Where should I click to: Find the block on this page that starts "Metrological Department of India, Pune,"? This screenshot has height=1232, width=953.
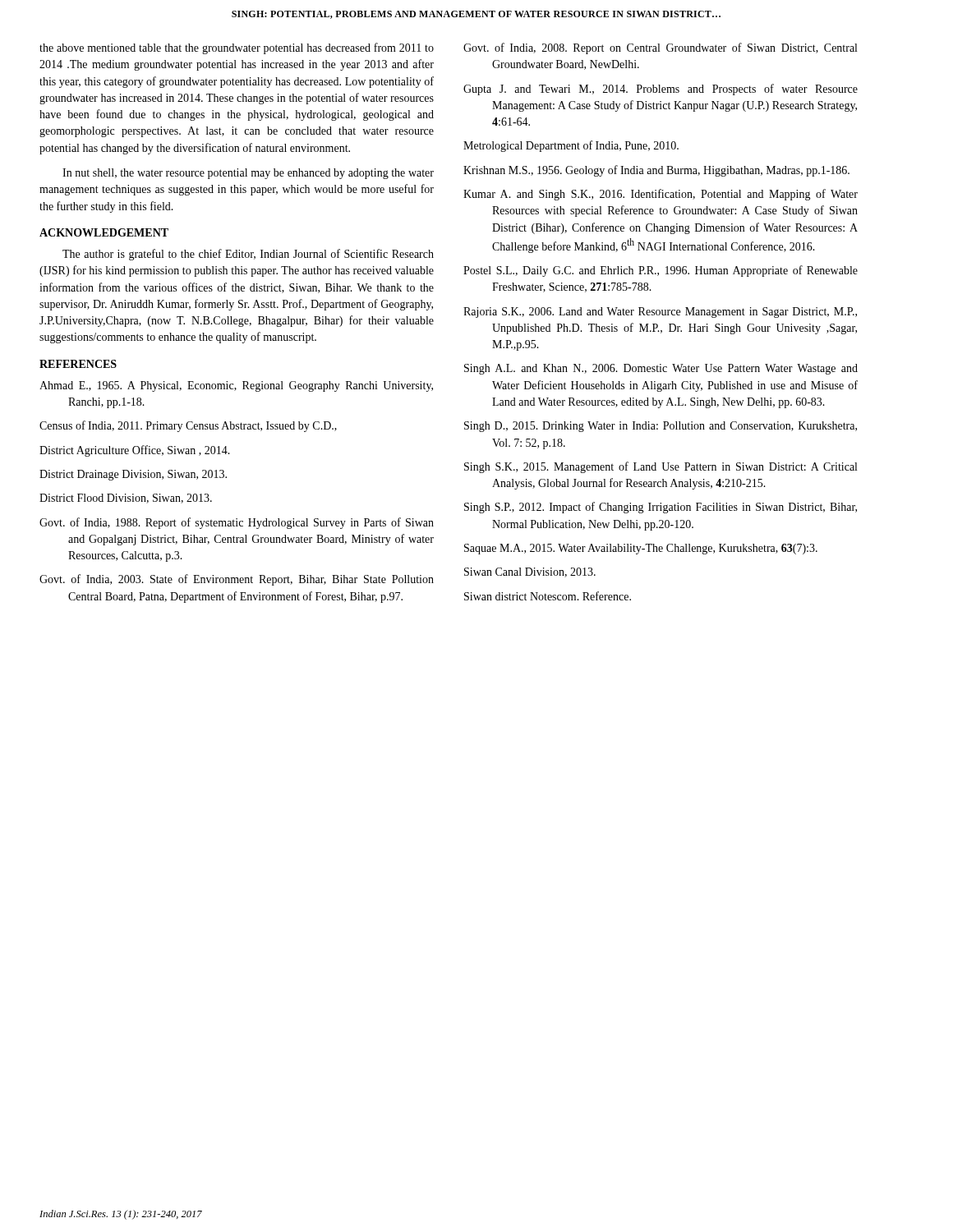pos(571,146)
